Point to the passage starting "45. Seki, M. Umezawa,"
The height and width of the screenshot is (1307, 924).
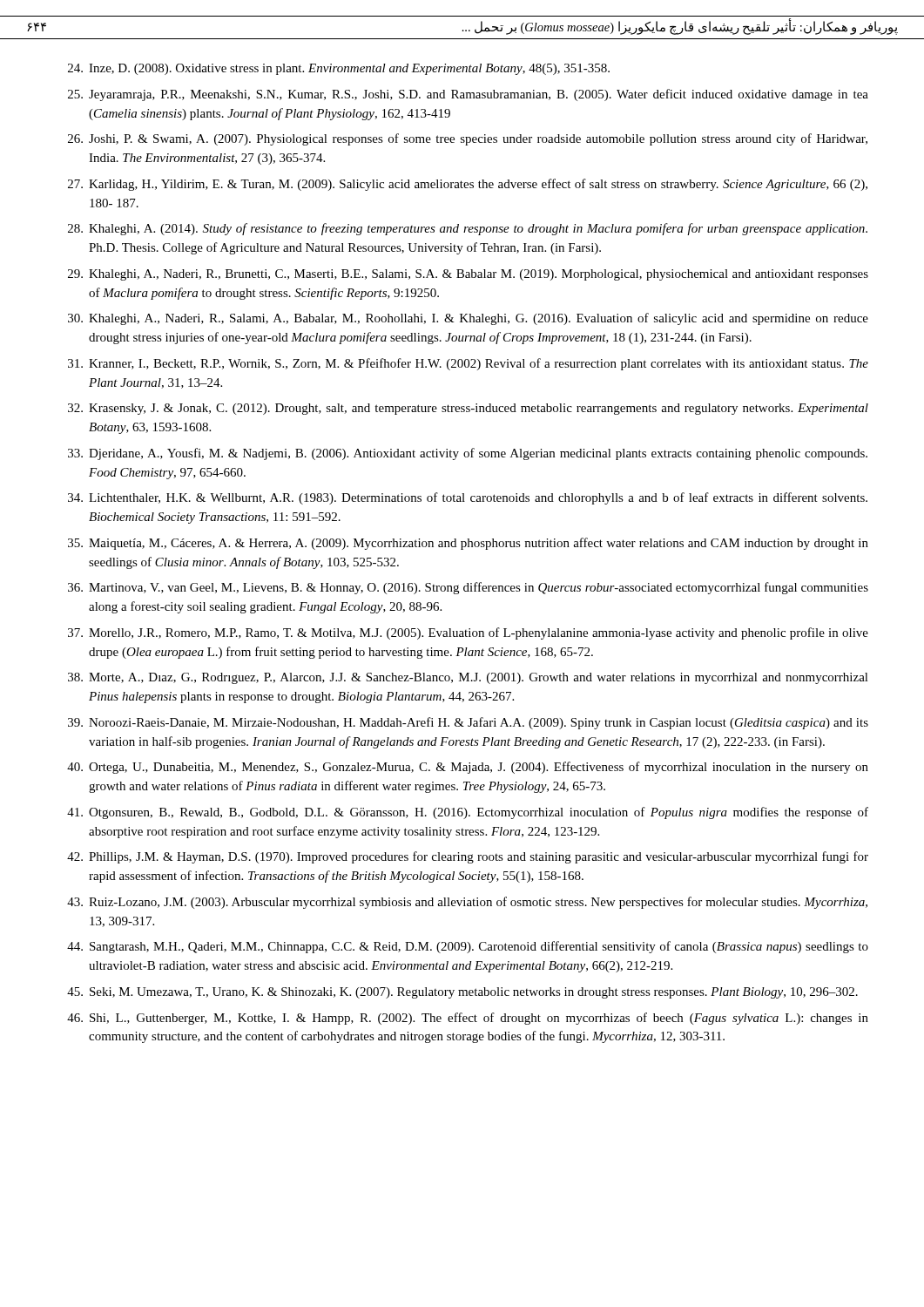pyautogui.click(x=462, y=992)
